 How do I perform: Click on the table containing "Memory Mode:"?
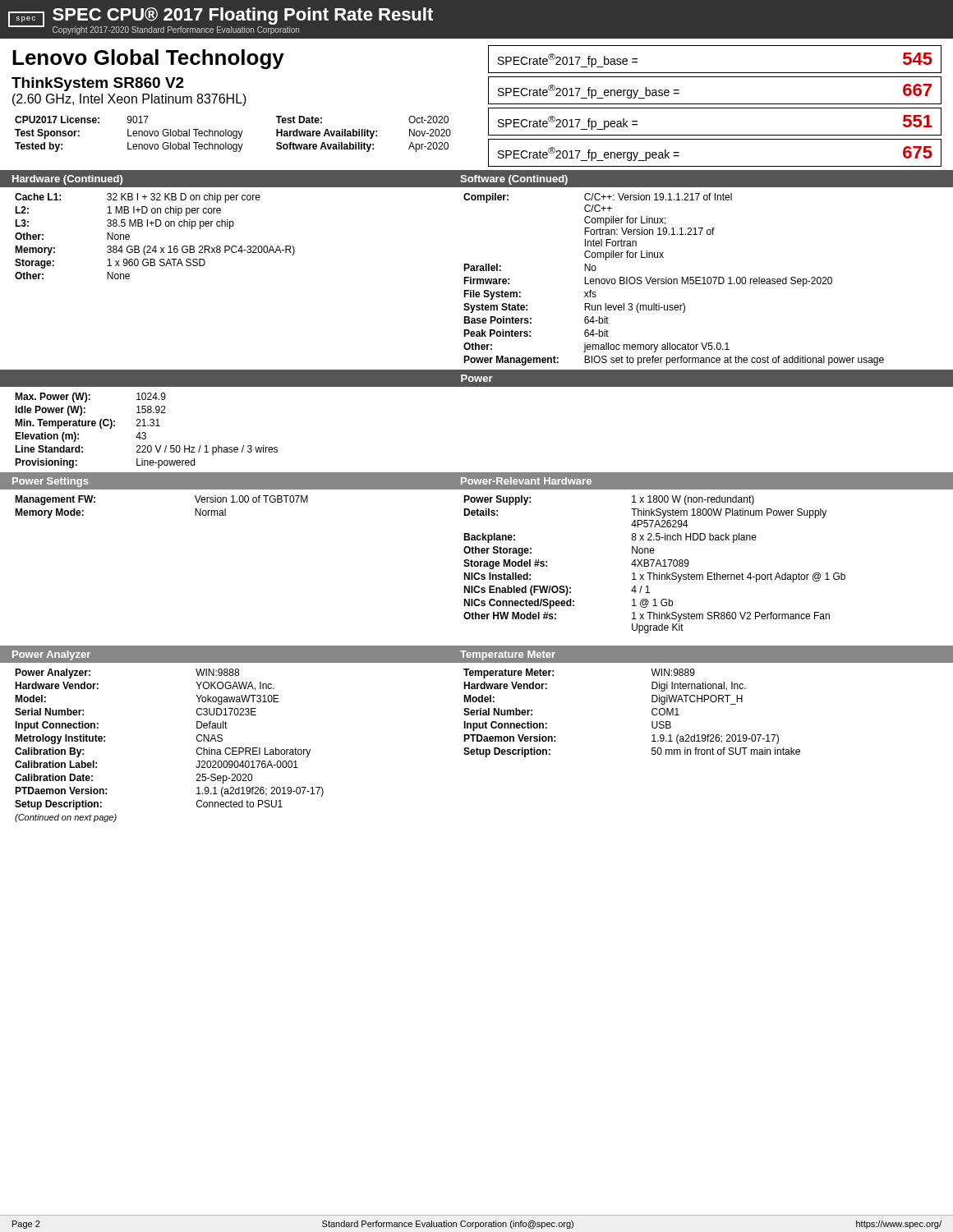pyautogui.click(x=224, y=506)
